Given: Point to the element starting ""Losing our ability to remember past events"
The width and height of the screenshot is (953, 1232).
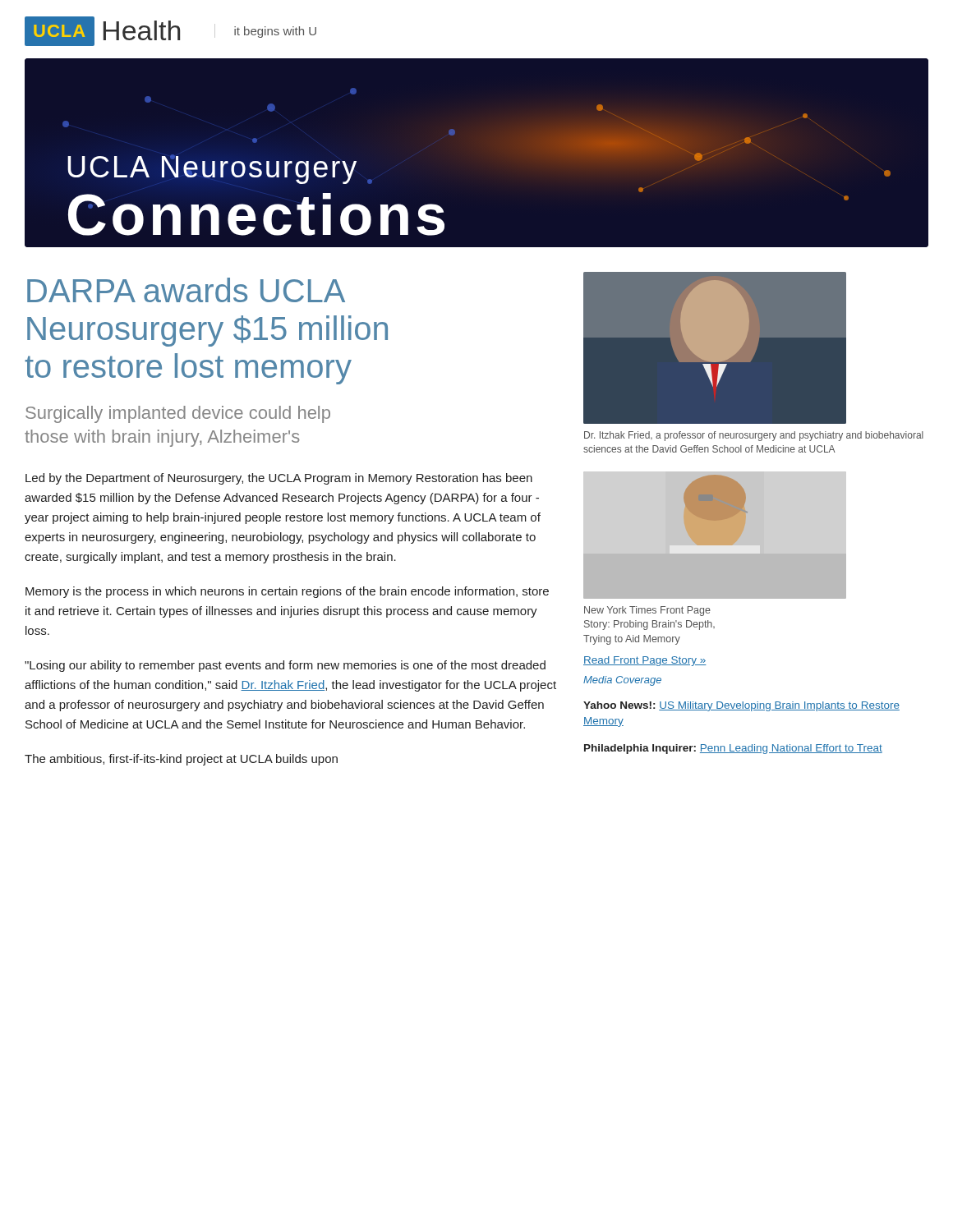Looking at the screenshot, I should point(292,695).
